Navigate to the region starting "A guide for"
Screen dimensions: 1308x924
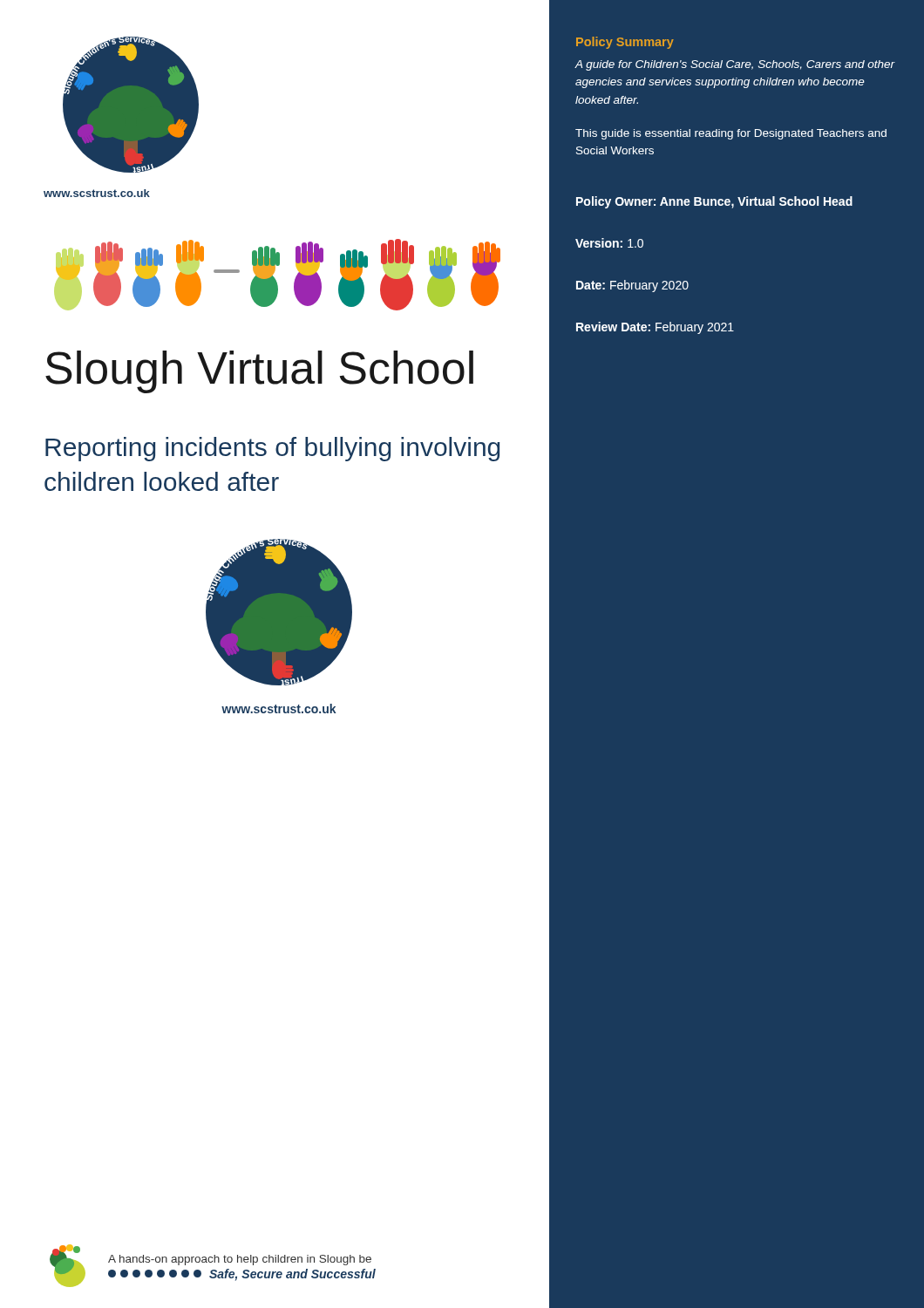(735, 82)
